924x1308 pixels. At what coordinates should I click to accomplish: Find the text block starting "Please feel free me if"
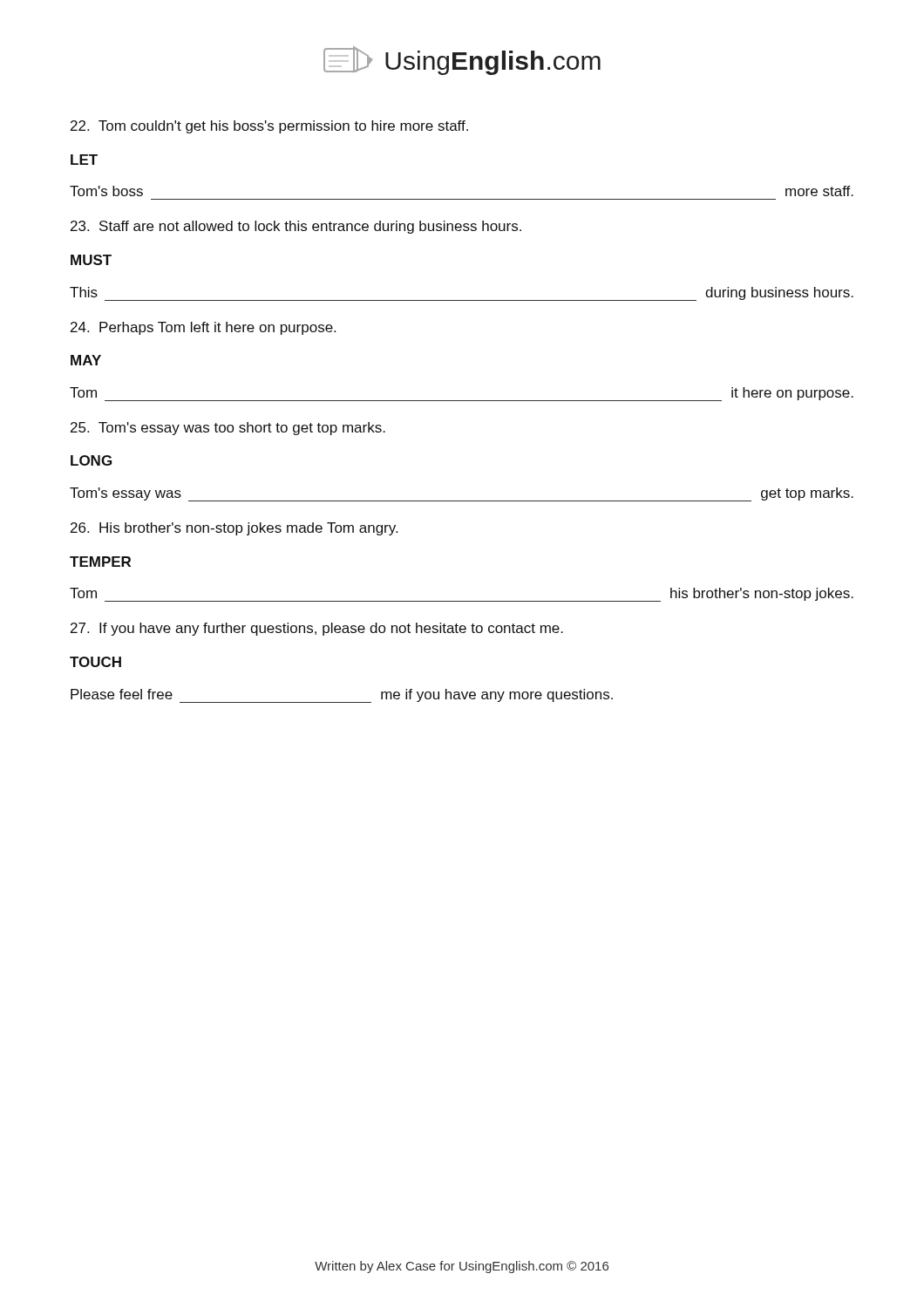[342, 695]
